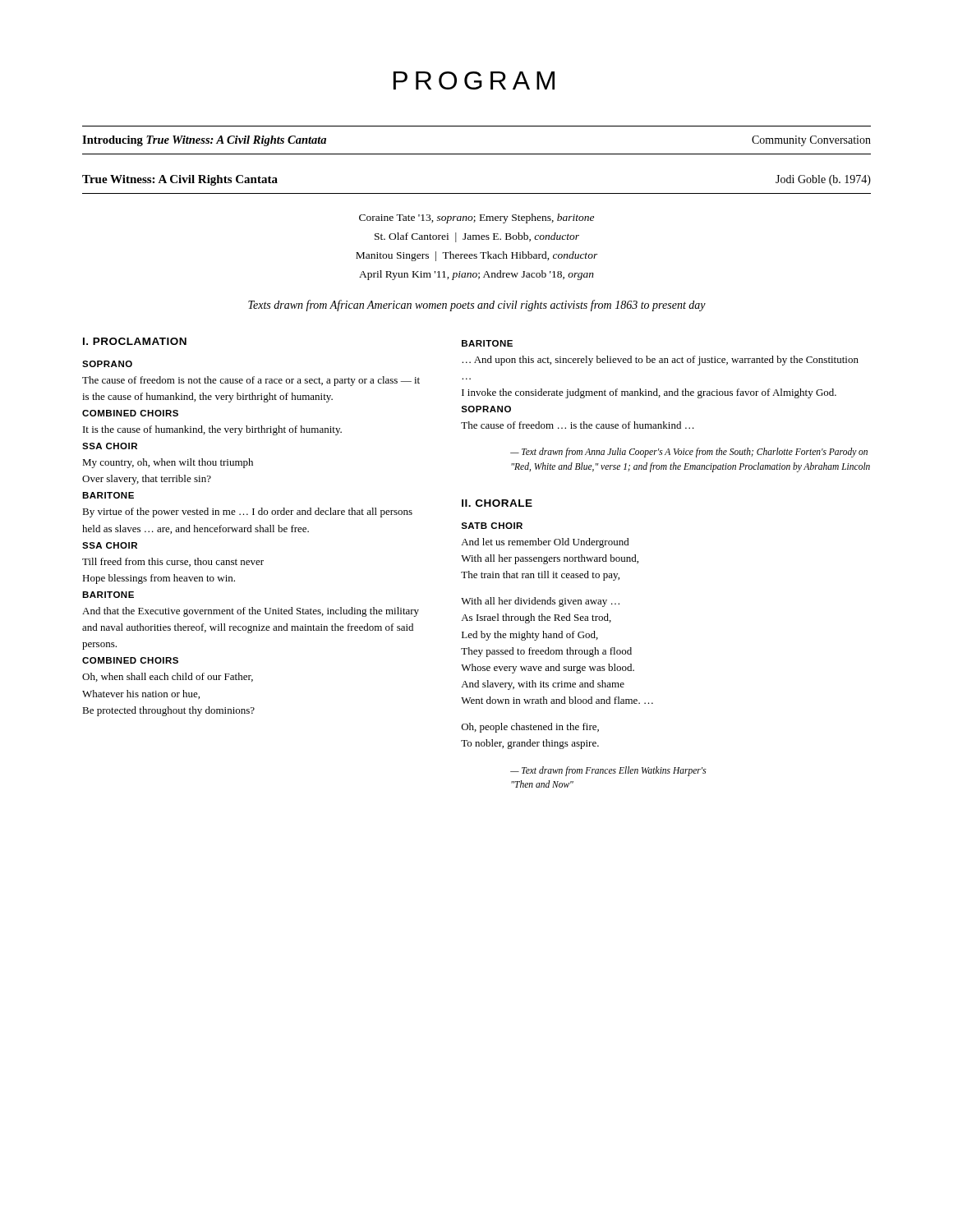Locate the block starting "BARITONE … And upon this act,"
953x1232 pixels.
[666, 370]
